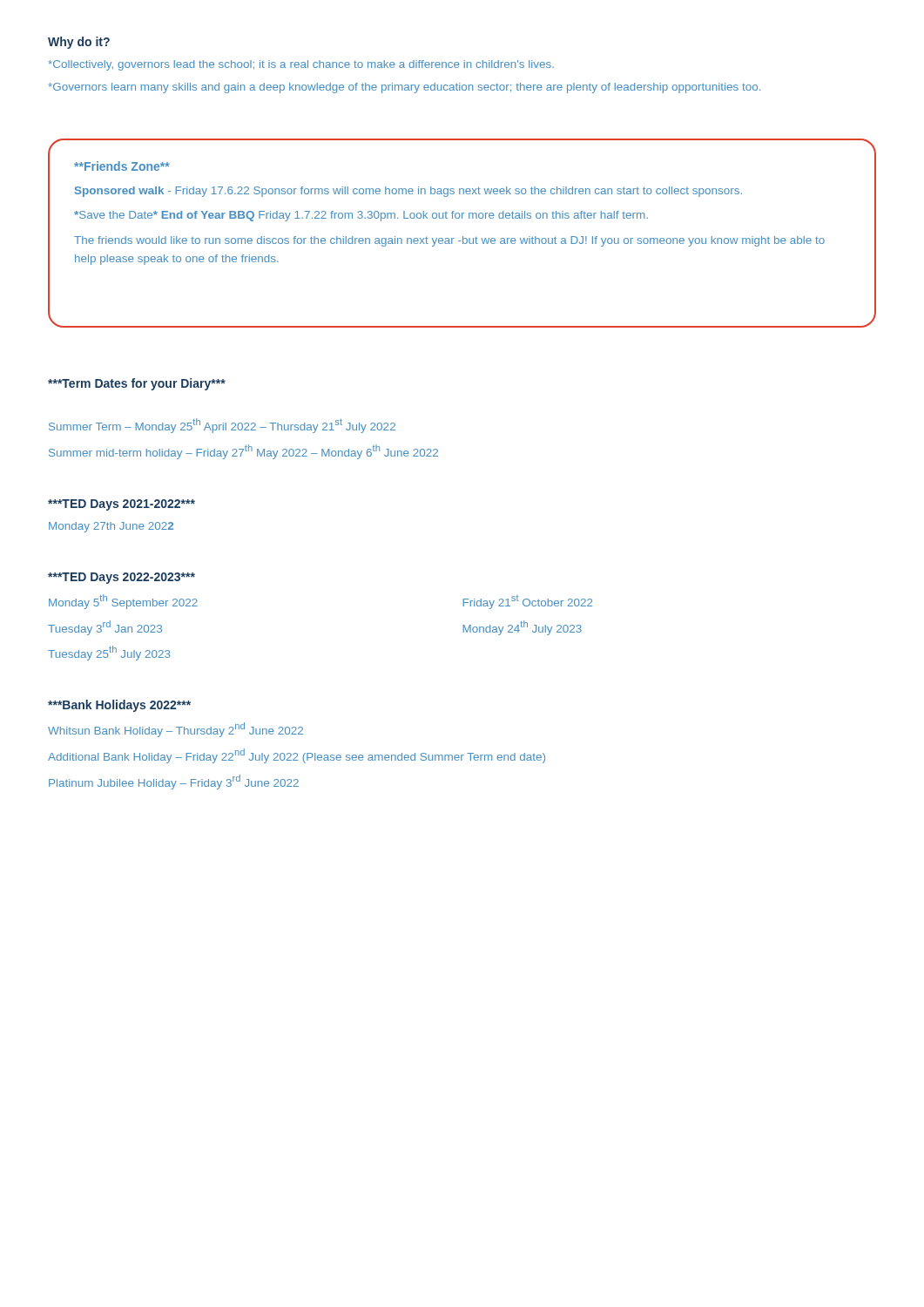
Task: Navigate to the block starting "Sponsored walk - Friday 17.6.22 Sponsor forms will"
Action: point(409,190)
